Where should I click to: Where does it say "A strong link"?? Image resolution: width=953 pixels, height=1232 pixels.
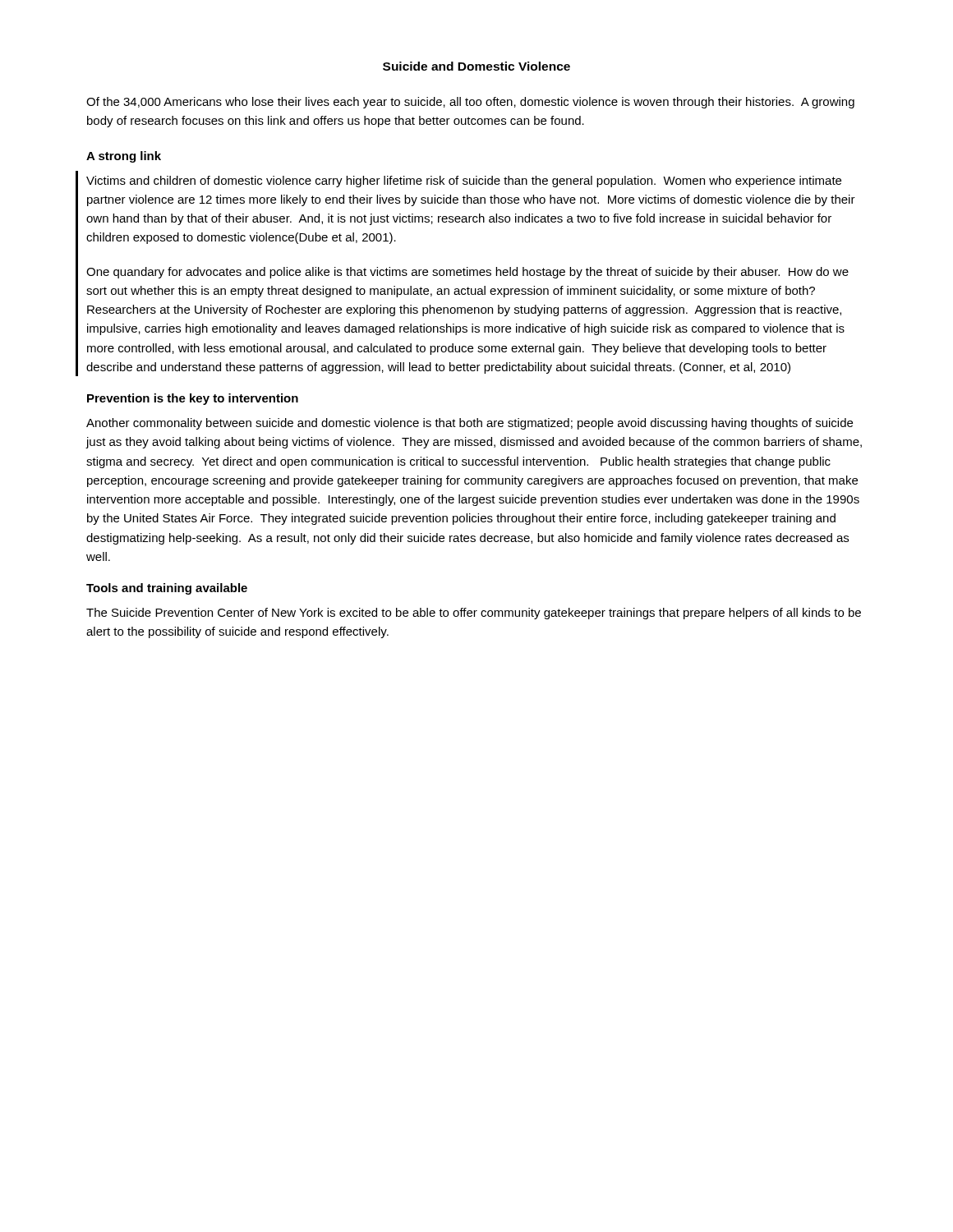[124, 155]
